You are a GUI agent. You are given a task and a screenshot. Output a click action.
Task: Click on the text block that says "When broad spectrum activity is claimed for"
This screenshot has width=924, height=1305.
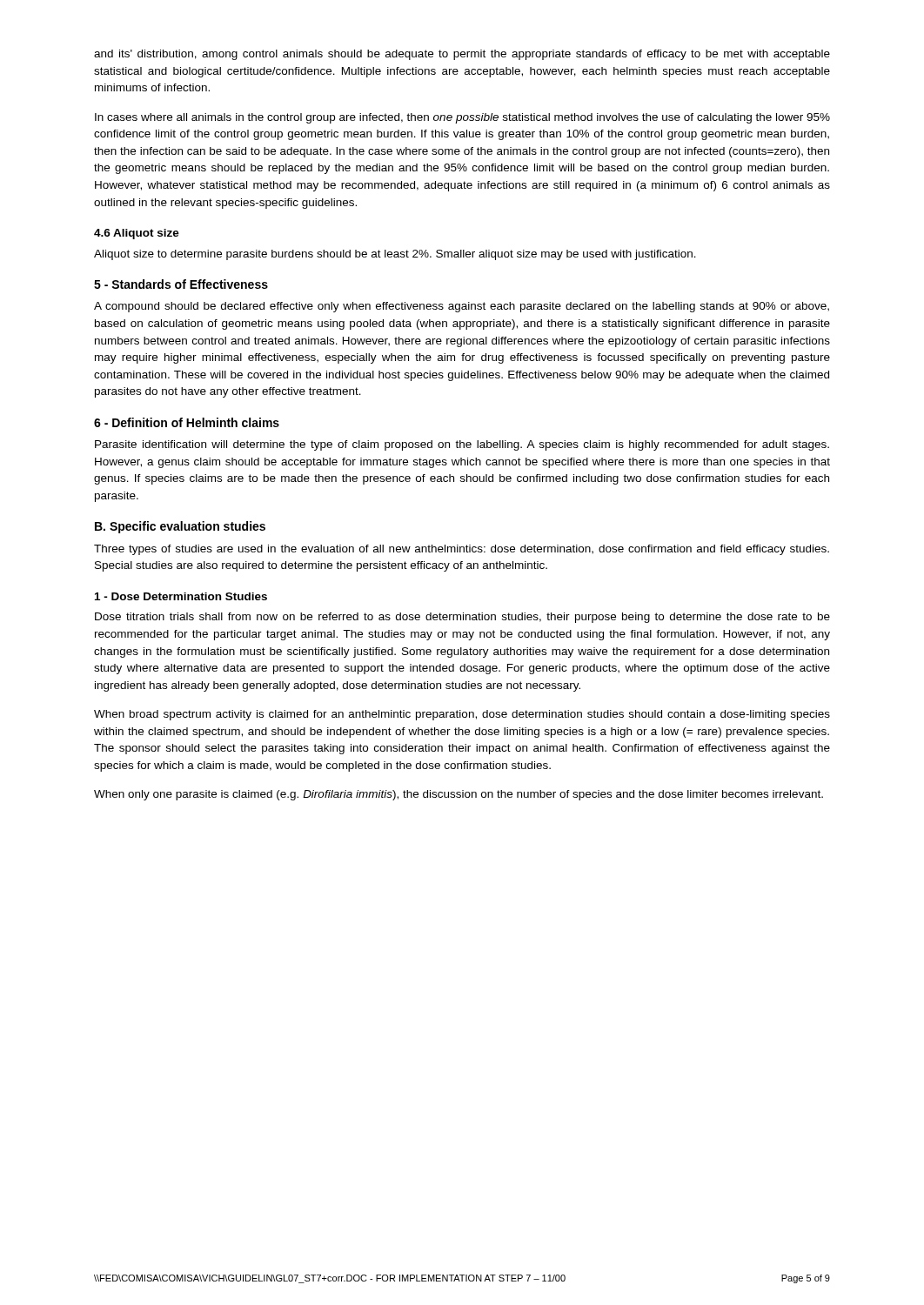coord(462,740)
